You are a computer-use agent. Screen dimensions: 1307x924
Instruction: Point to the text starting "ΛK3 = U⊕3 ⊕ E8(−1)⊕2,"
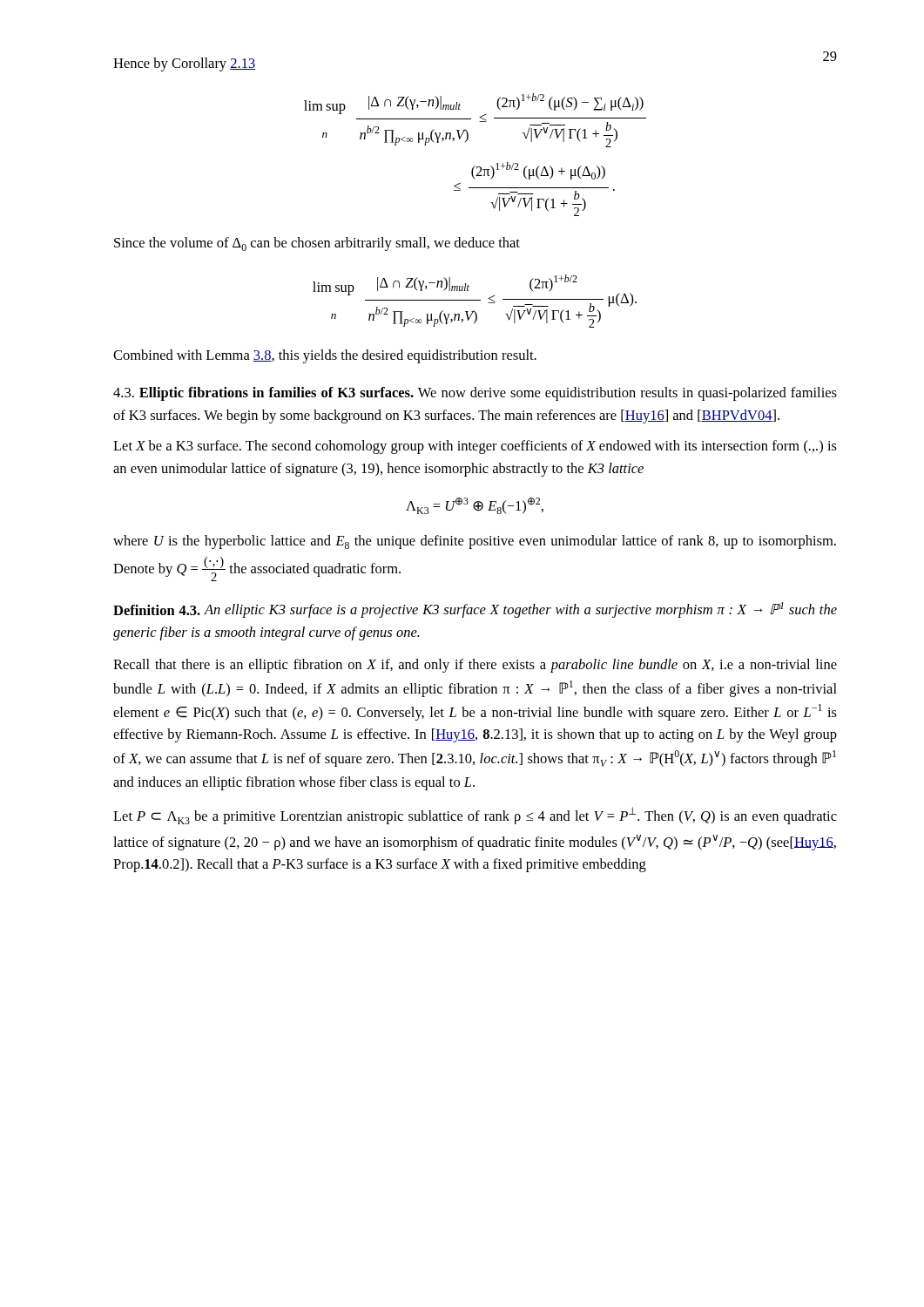point(475,505)
